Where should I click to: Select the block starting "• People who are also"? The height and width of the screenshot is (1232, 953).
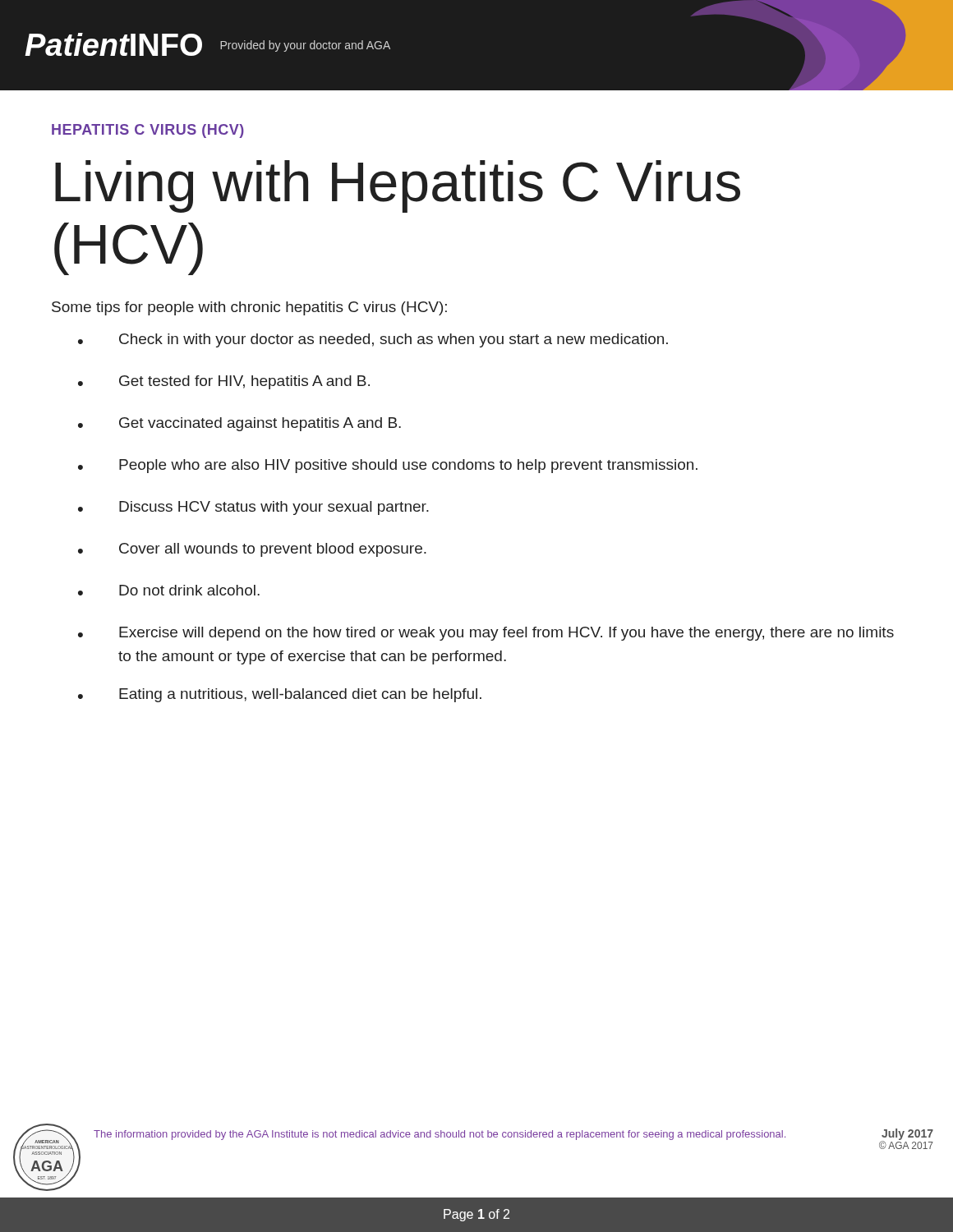(388, 467)
